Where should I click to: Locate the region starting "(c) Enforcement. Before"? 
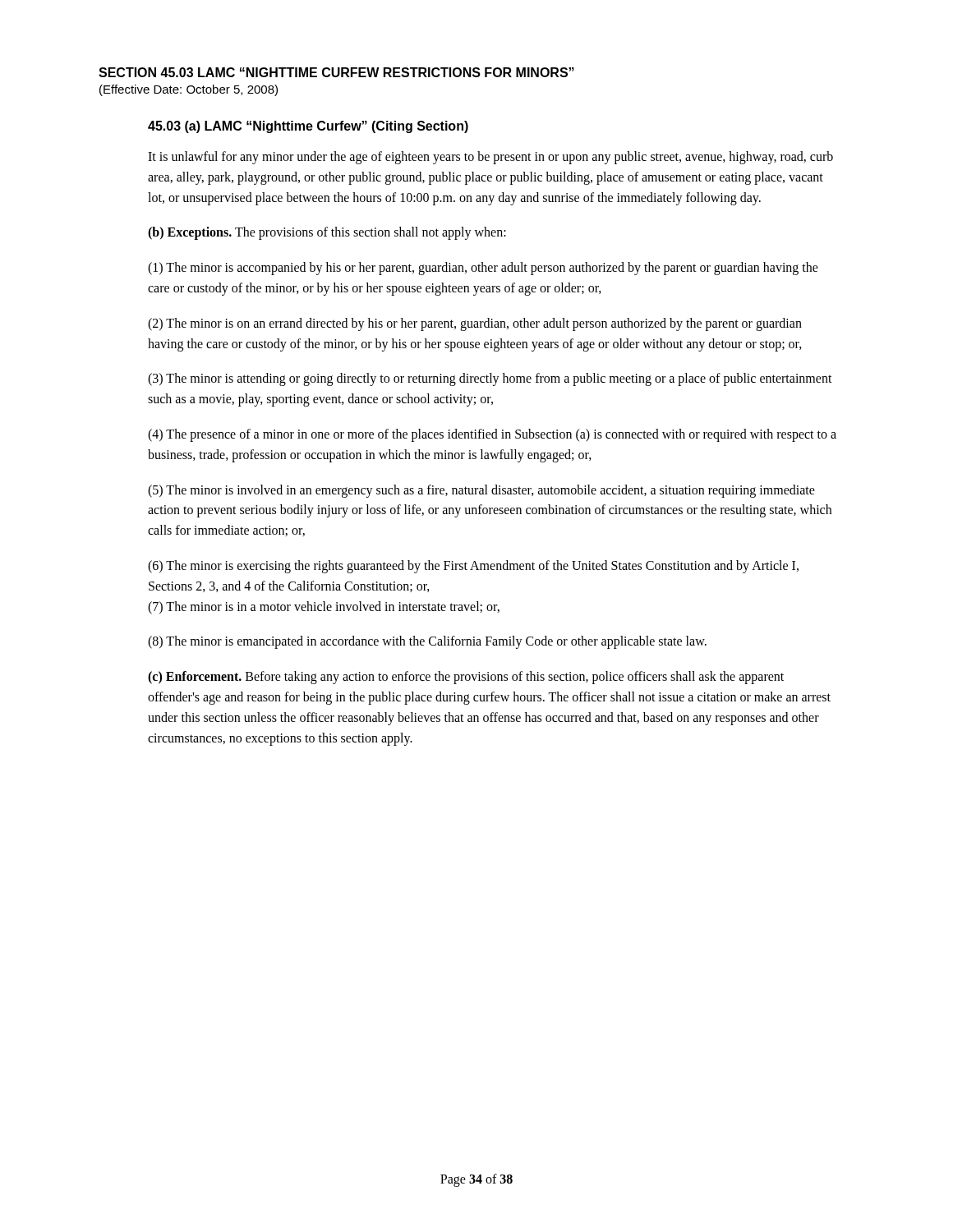[489, 707]
